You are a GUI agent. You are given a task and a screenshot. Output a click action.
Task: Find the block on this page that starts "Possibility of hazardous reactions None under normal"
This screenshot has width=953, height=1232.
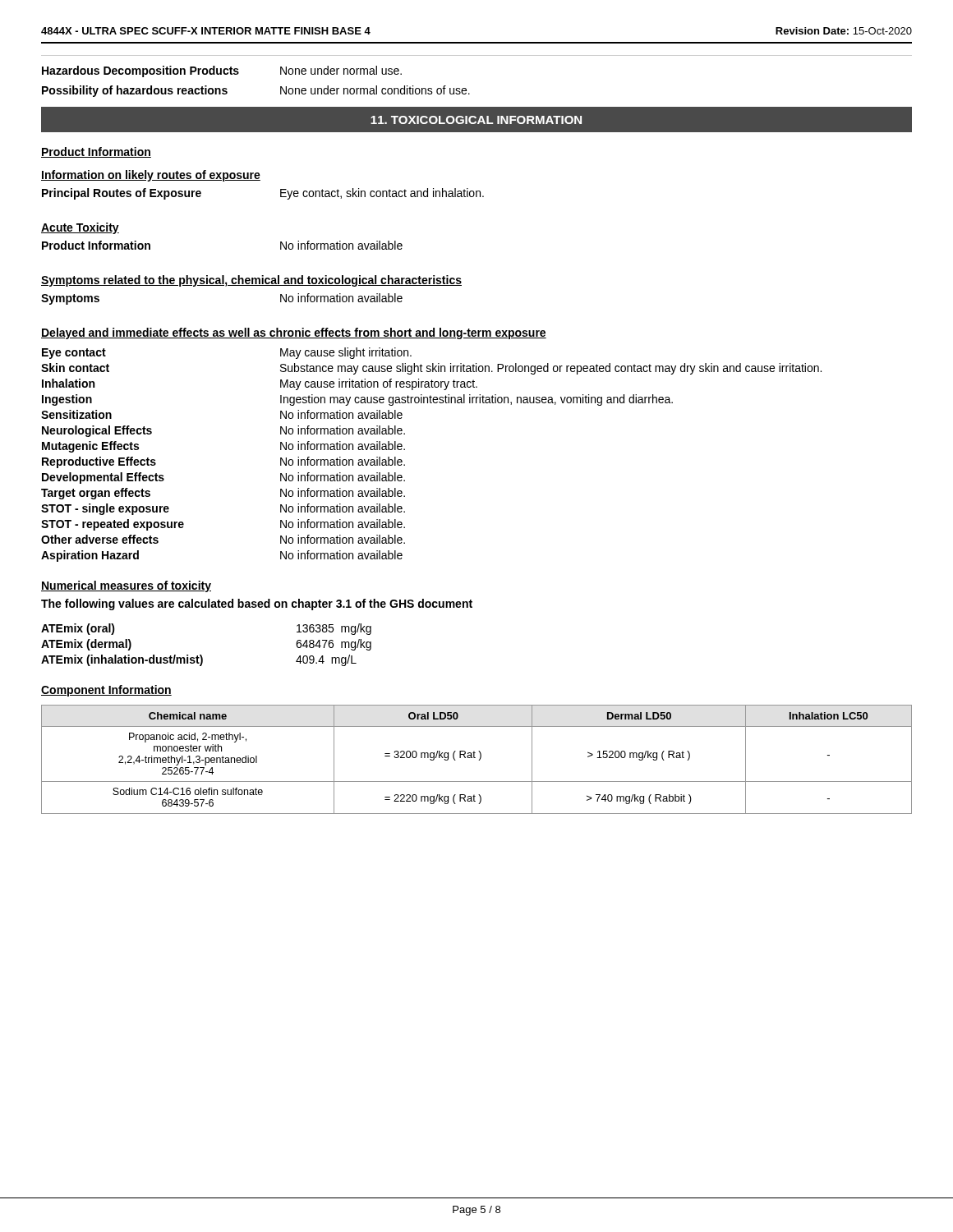[476, 90]
